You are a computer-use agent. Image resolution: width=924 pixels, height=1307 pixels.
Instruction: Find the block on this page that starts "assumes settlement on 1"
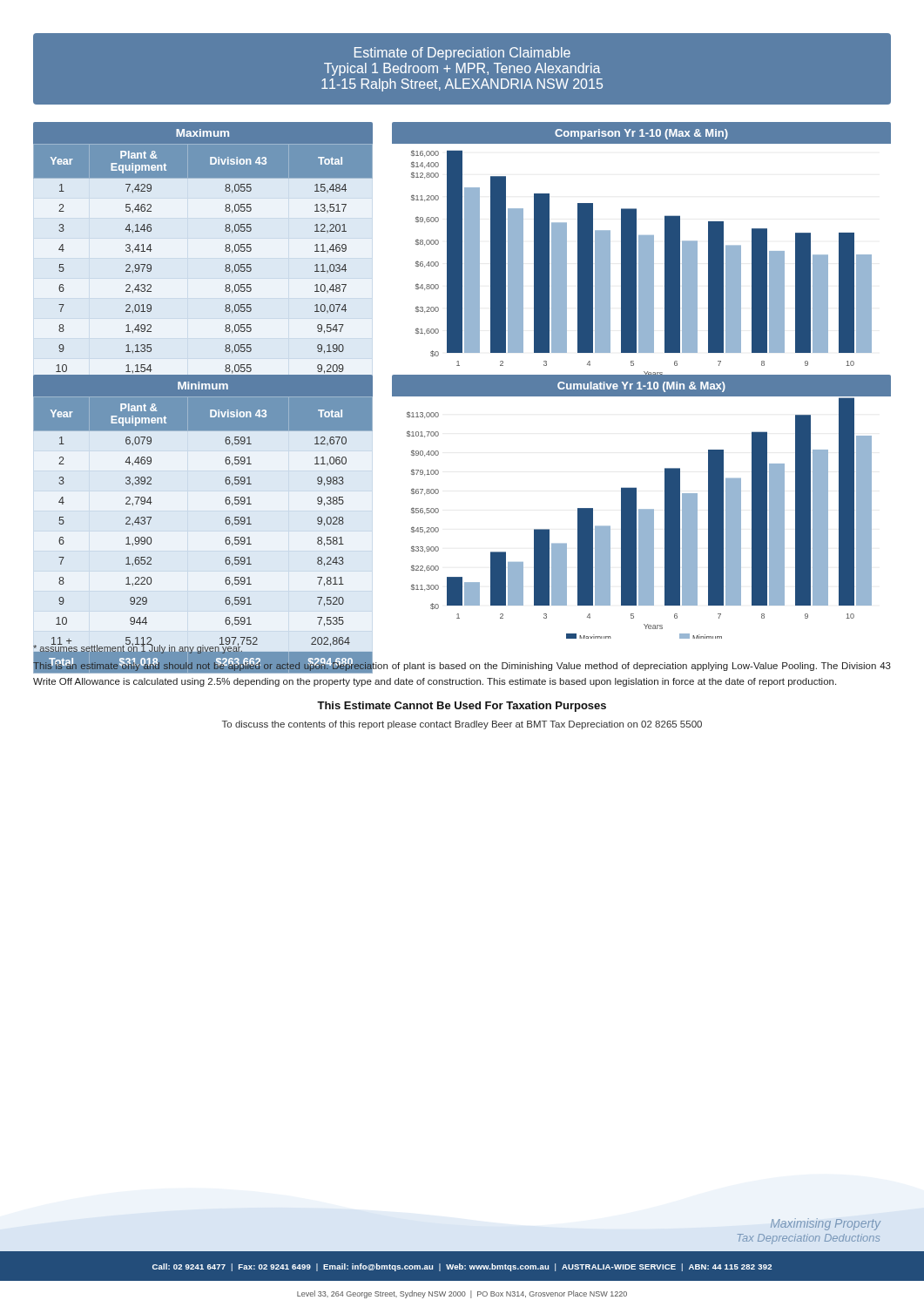[x=138, y=648]
